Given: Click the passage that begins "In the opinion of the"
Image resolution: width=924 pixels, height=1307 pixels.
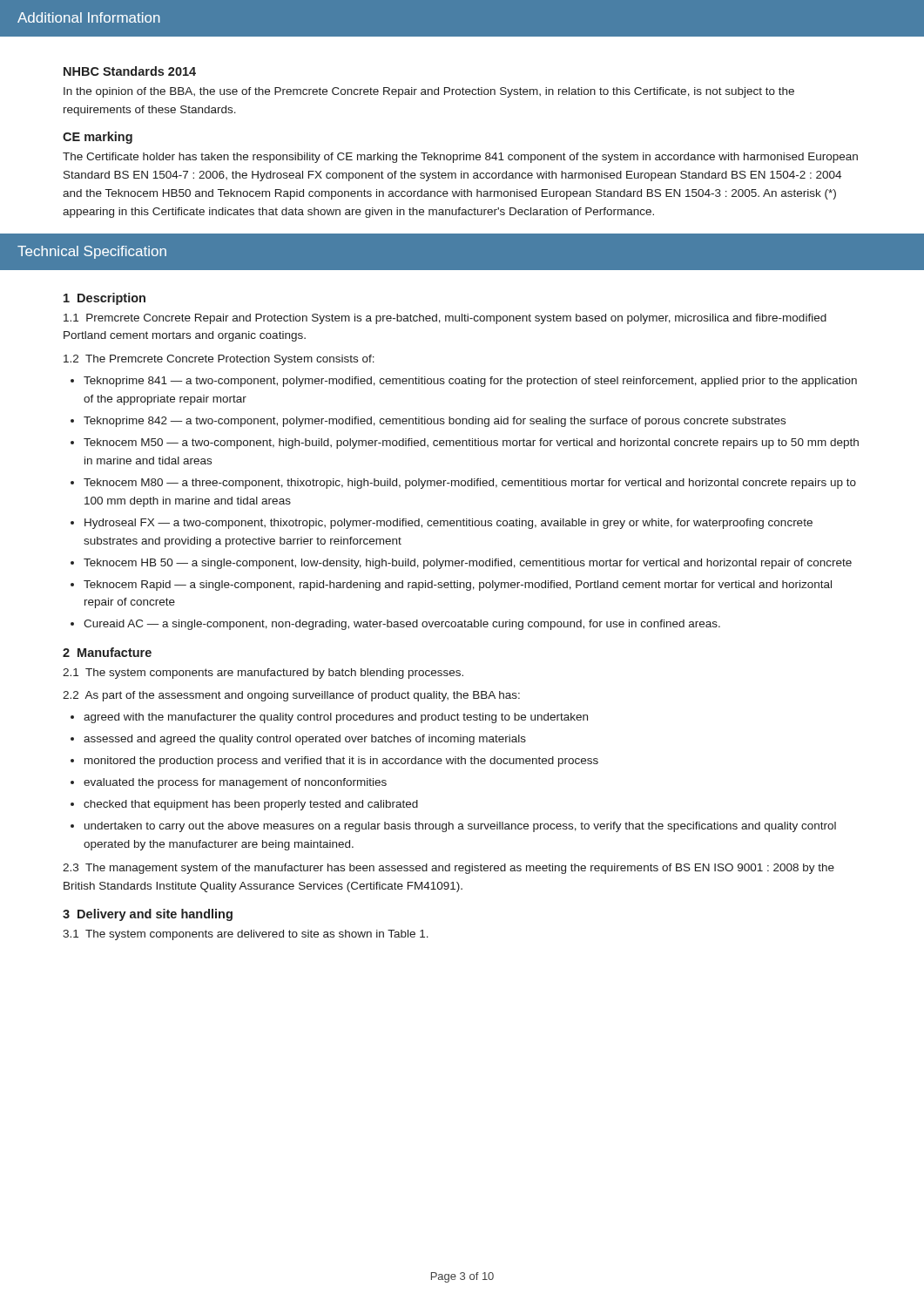Looking at the screenshot, I should [x=429, y=100].
